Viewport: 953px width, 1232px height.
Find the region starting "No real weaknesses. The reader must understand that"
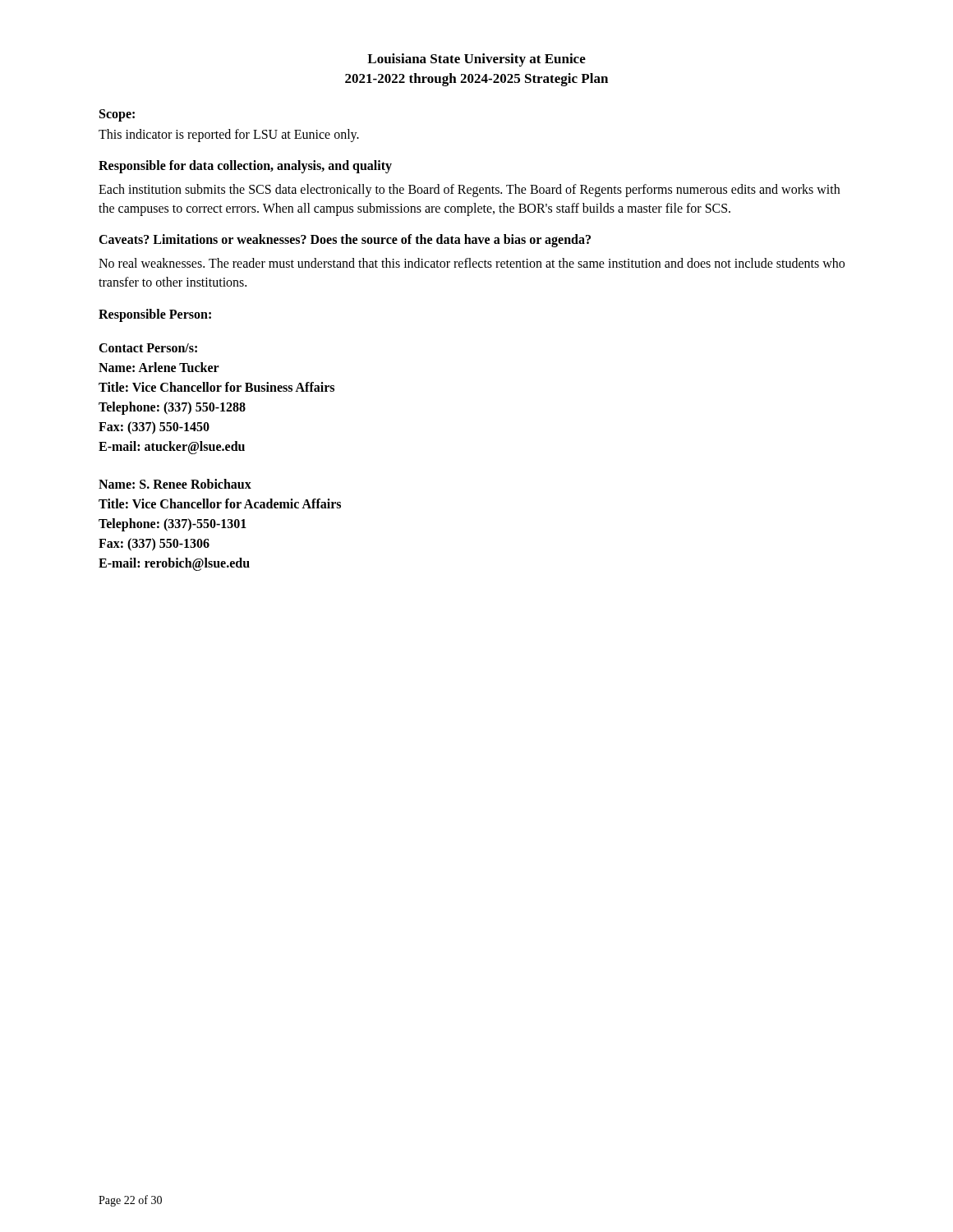[472, 273]
